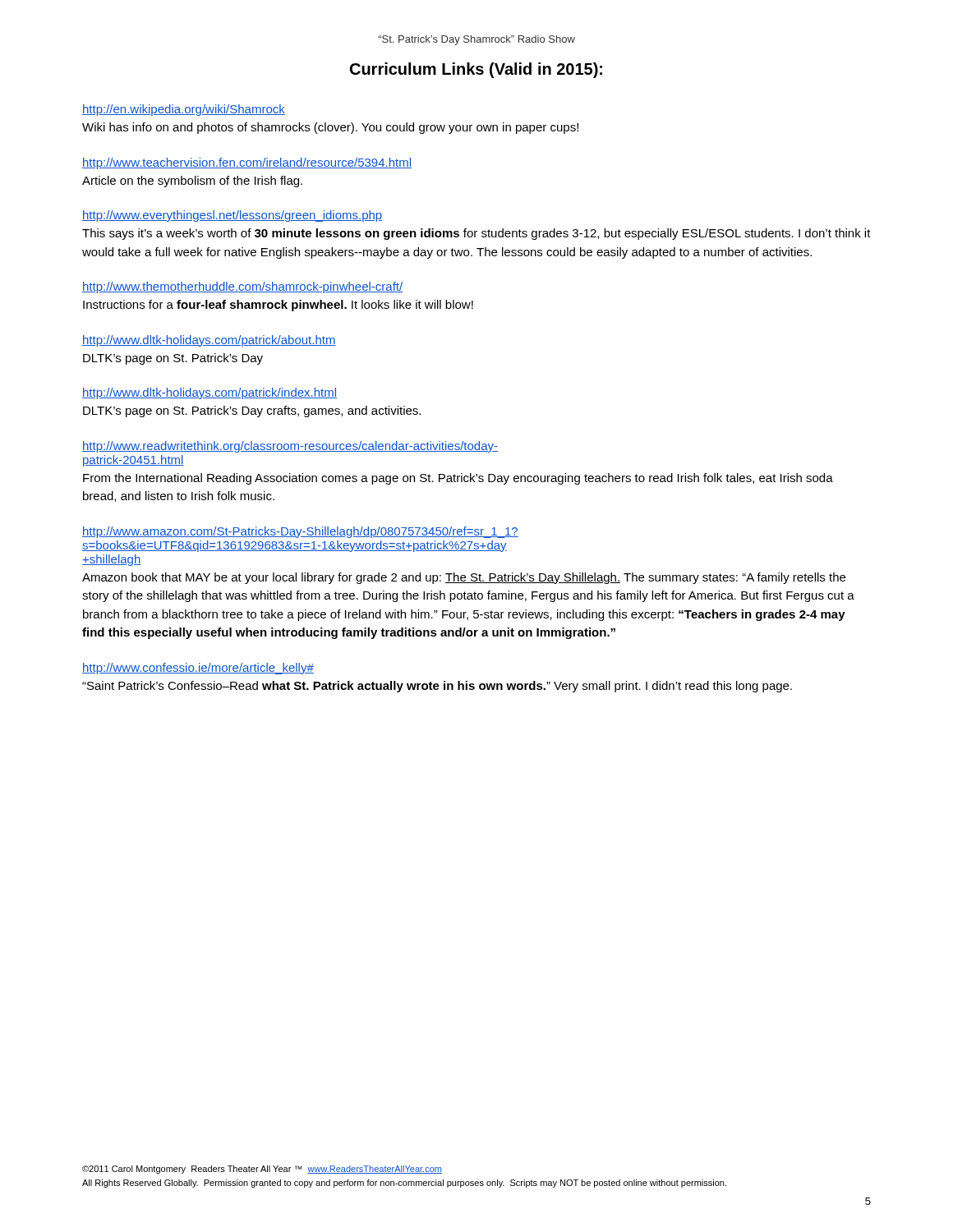The width and height of the screenshot is (953, 1232).
Task: Select the list item that reads "http://www.dltk-holidays.com/patrick/index.html DLTK’s page on St."
Action: (209, 393)
